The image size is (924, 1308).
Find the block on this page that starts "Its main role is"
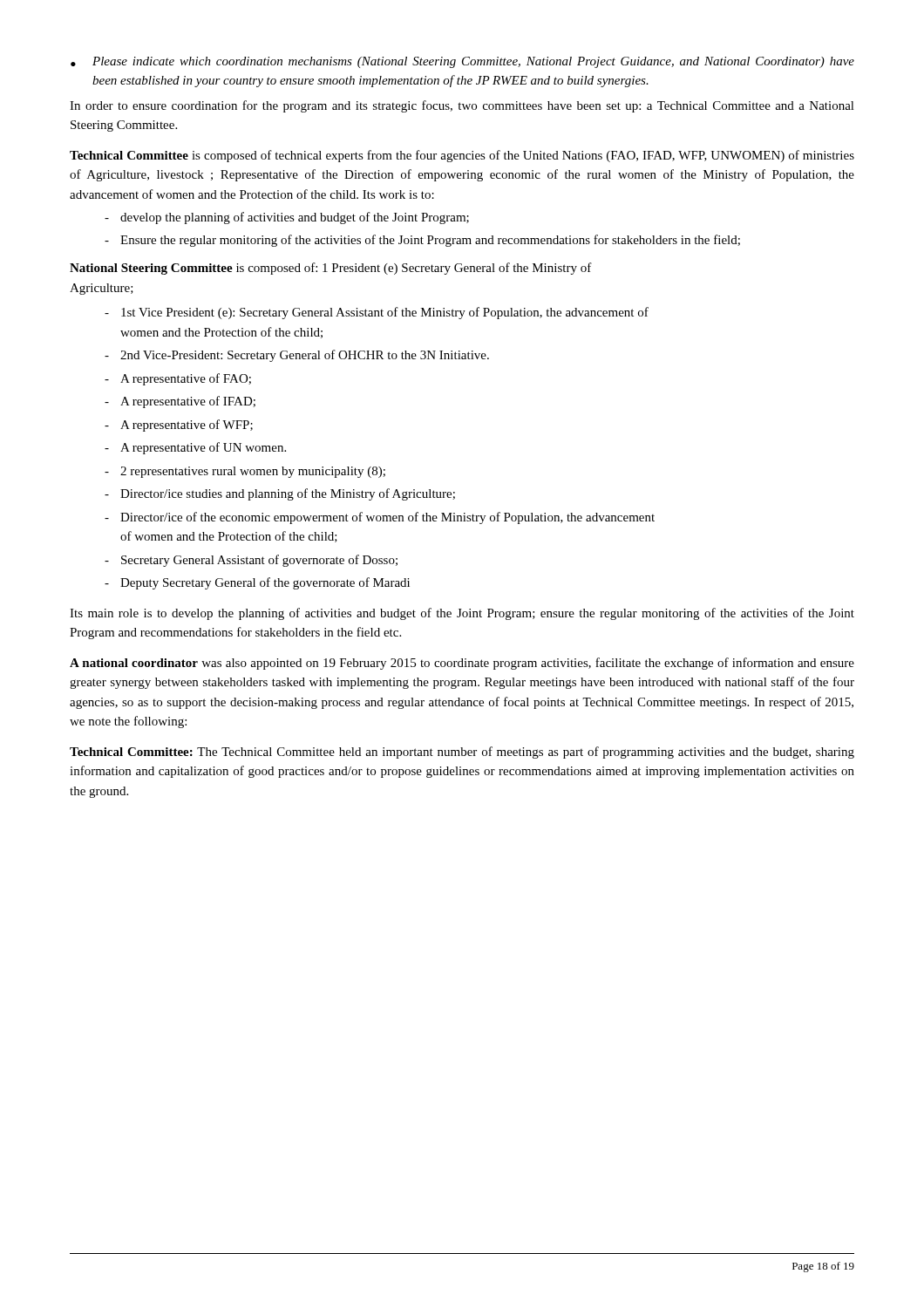pos(462,622)
